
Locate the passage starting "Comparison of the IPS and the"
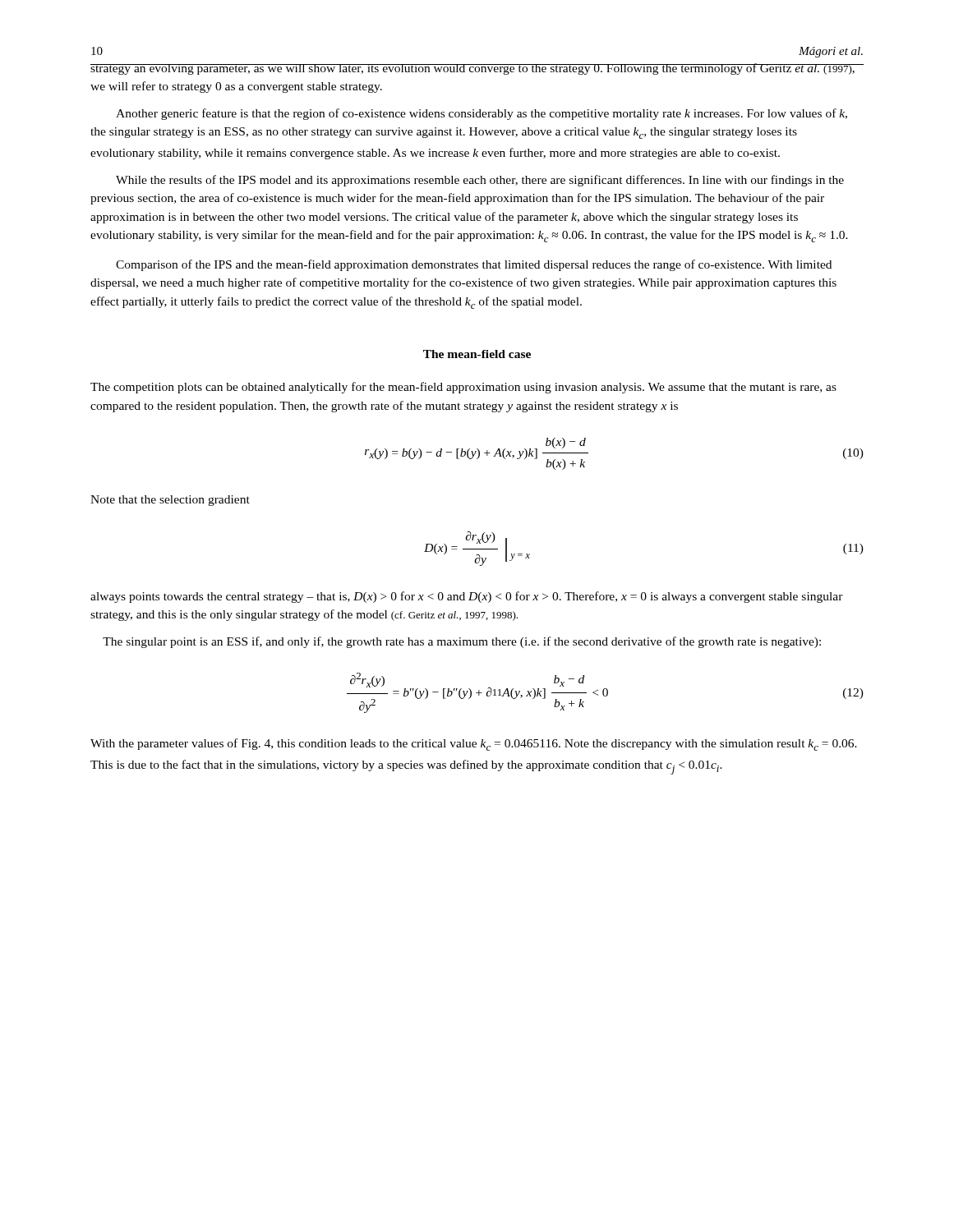(x=464, y=284)
